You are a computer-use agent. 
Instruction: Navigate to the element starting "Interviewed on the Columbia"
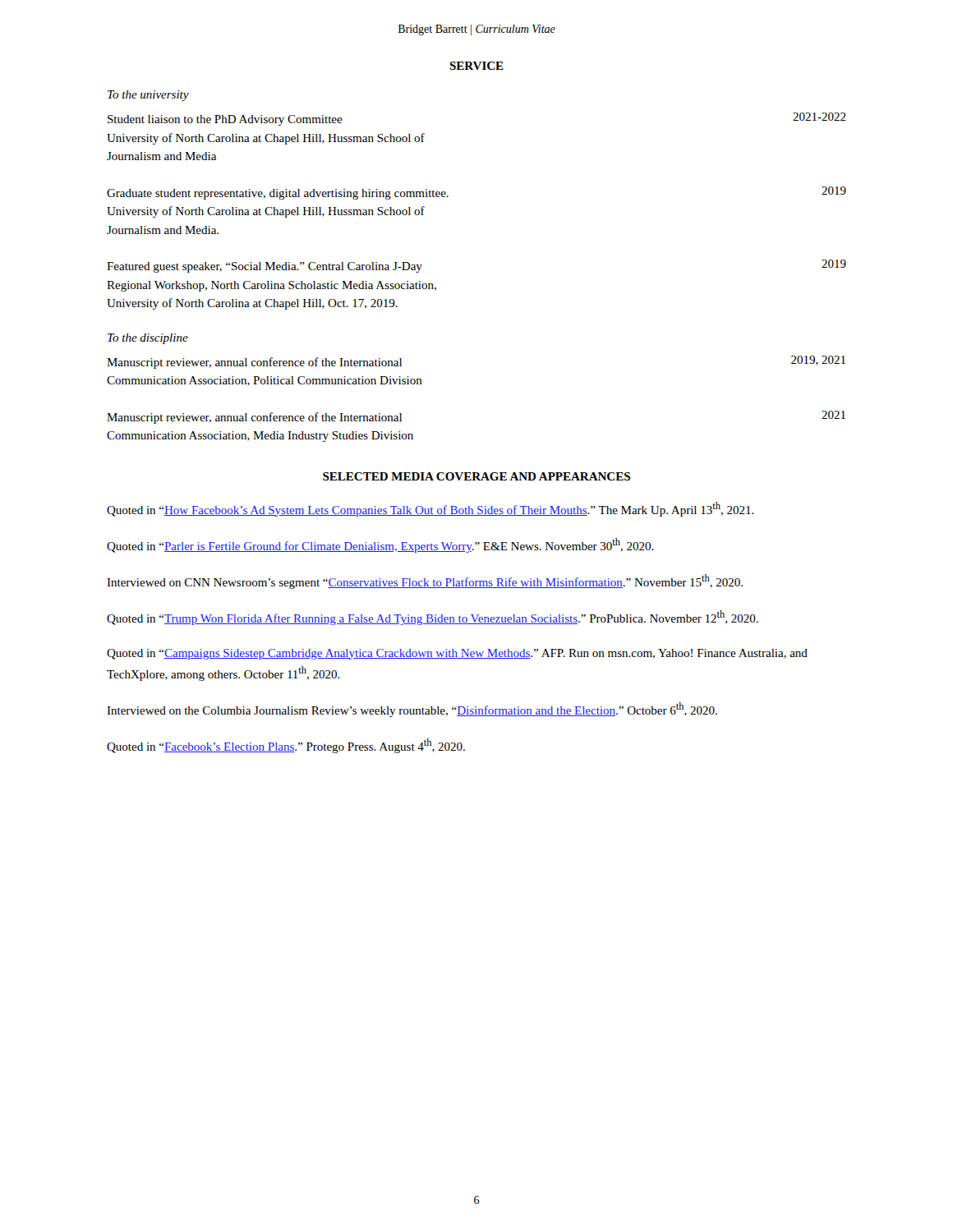(412, 709)
